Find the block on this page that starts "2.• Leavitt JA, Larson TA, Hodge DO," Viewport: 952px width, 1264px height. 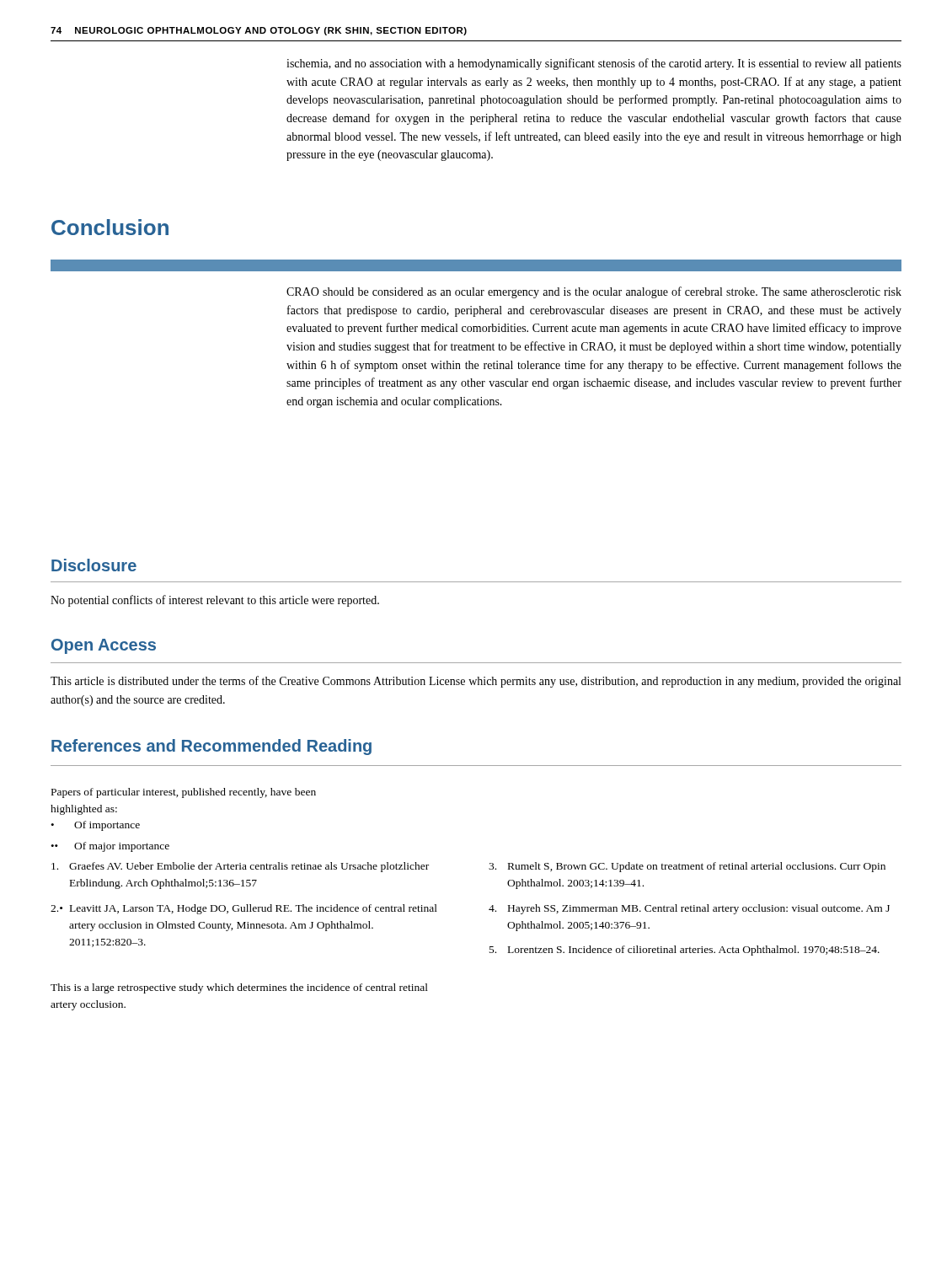pyautogui.click(x=244, y=925)
